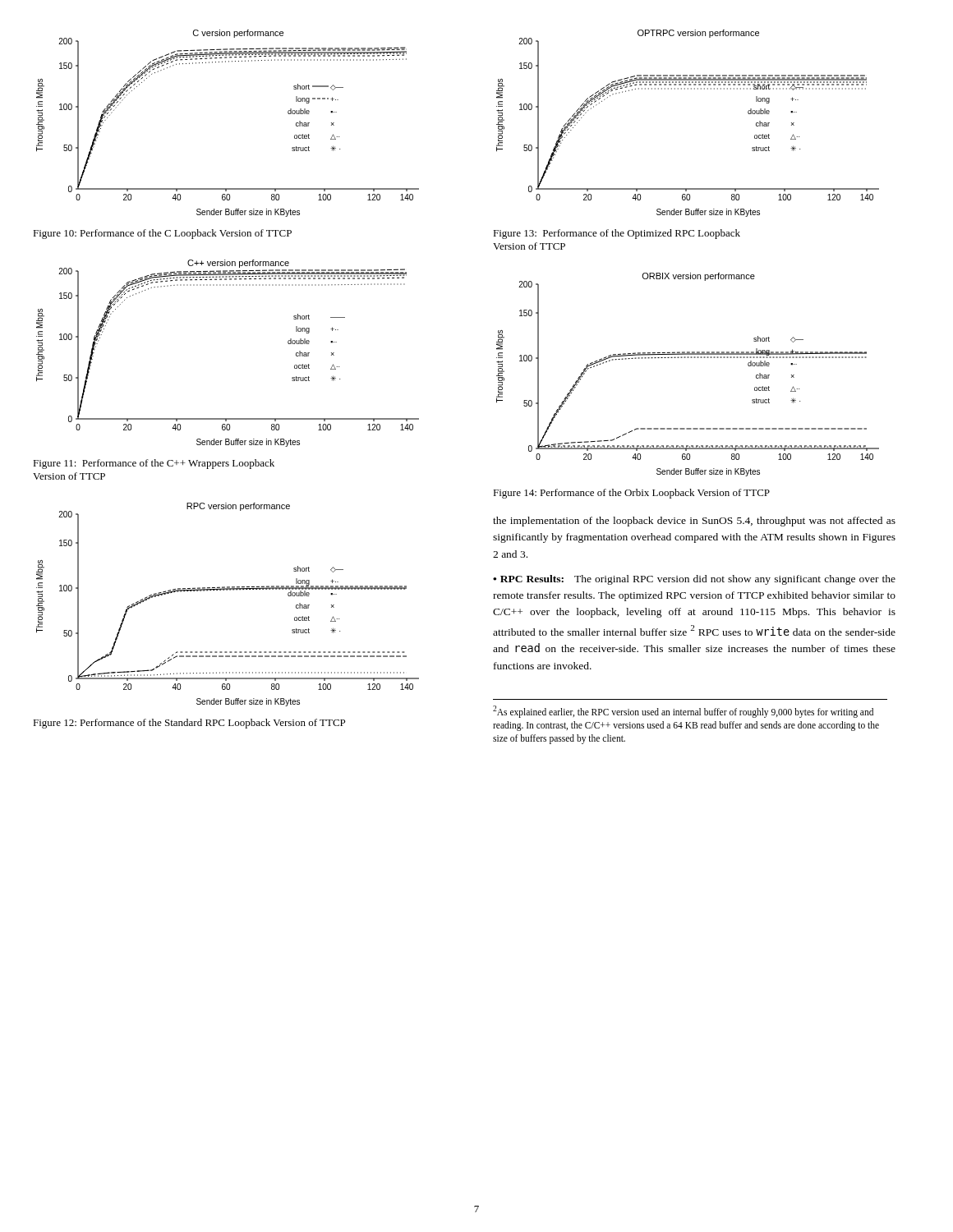
Task: Select the caption that says "Figure 10: Performance of the C Loopback"
Action: tap(162, 233)
